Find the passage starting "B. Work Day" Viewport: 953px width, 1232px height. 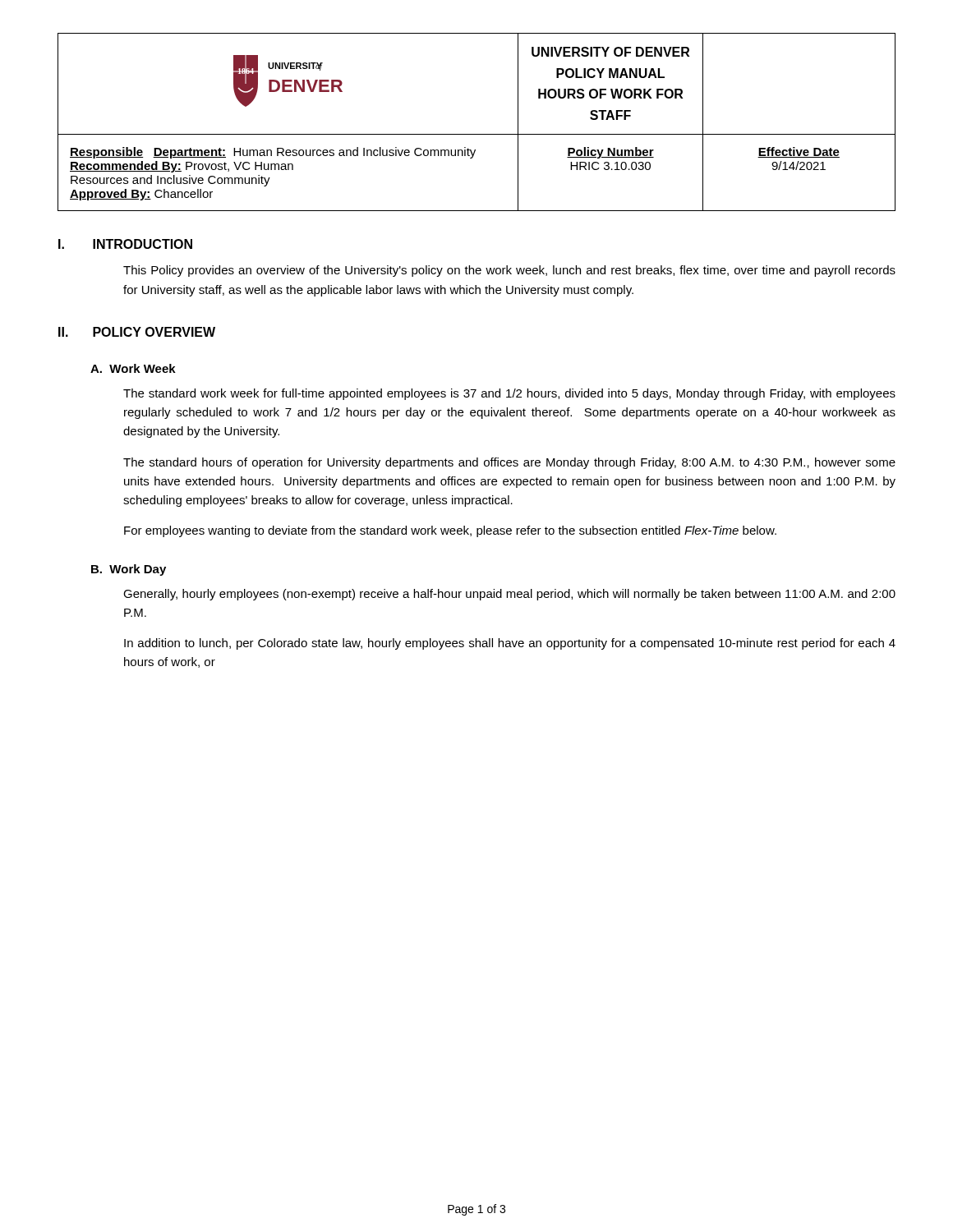click(x=128, y=569)
